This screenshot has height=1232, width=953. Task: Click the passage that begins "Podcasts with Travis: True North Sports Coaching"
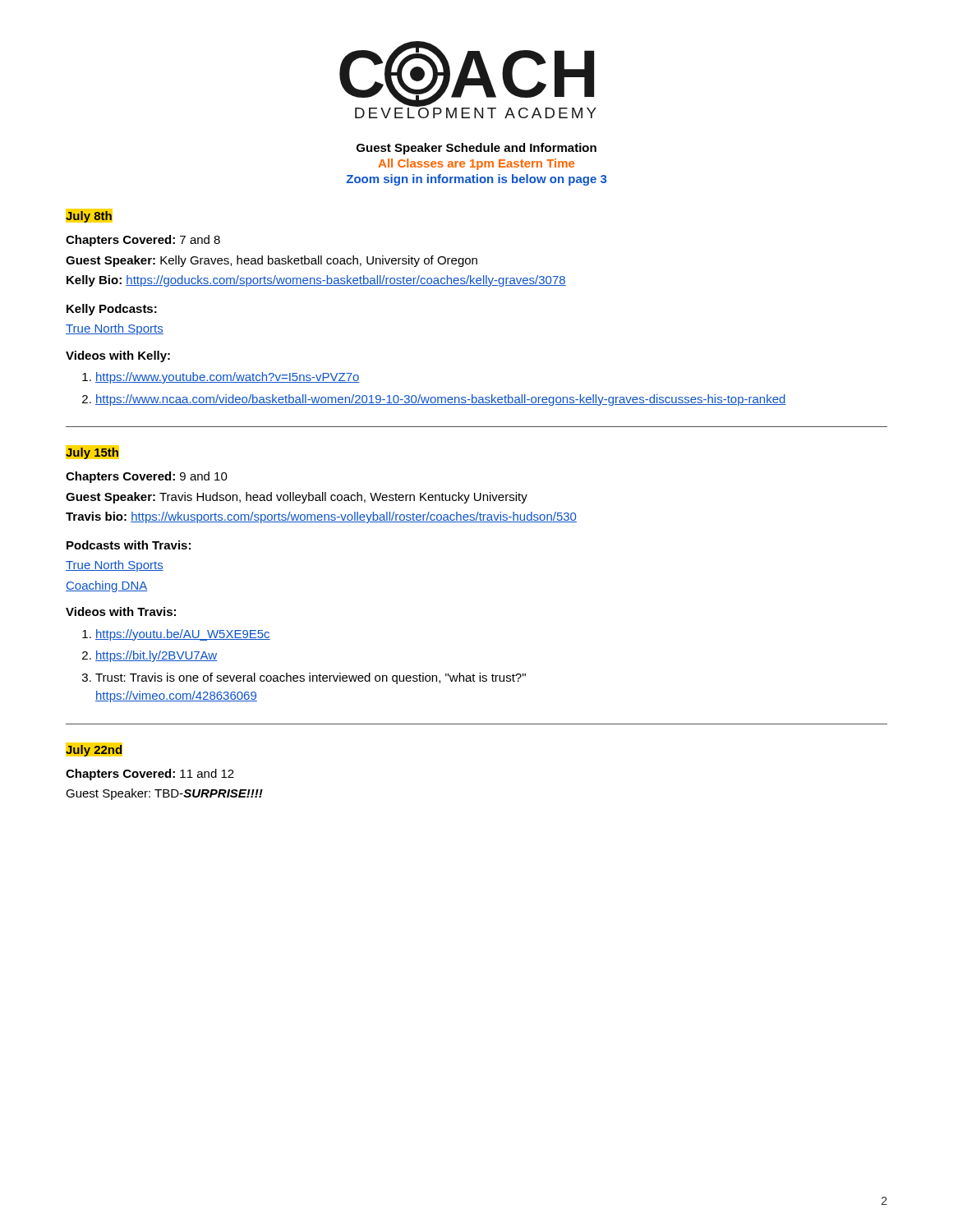tap(129, 545)
